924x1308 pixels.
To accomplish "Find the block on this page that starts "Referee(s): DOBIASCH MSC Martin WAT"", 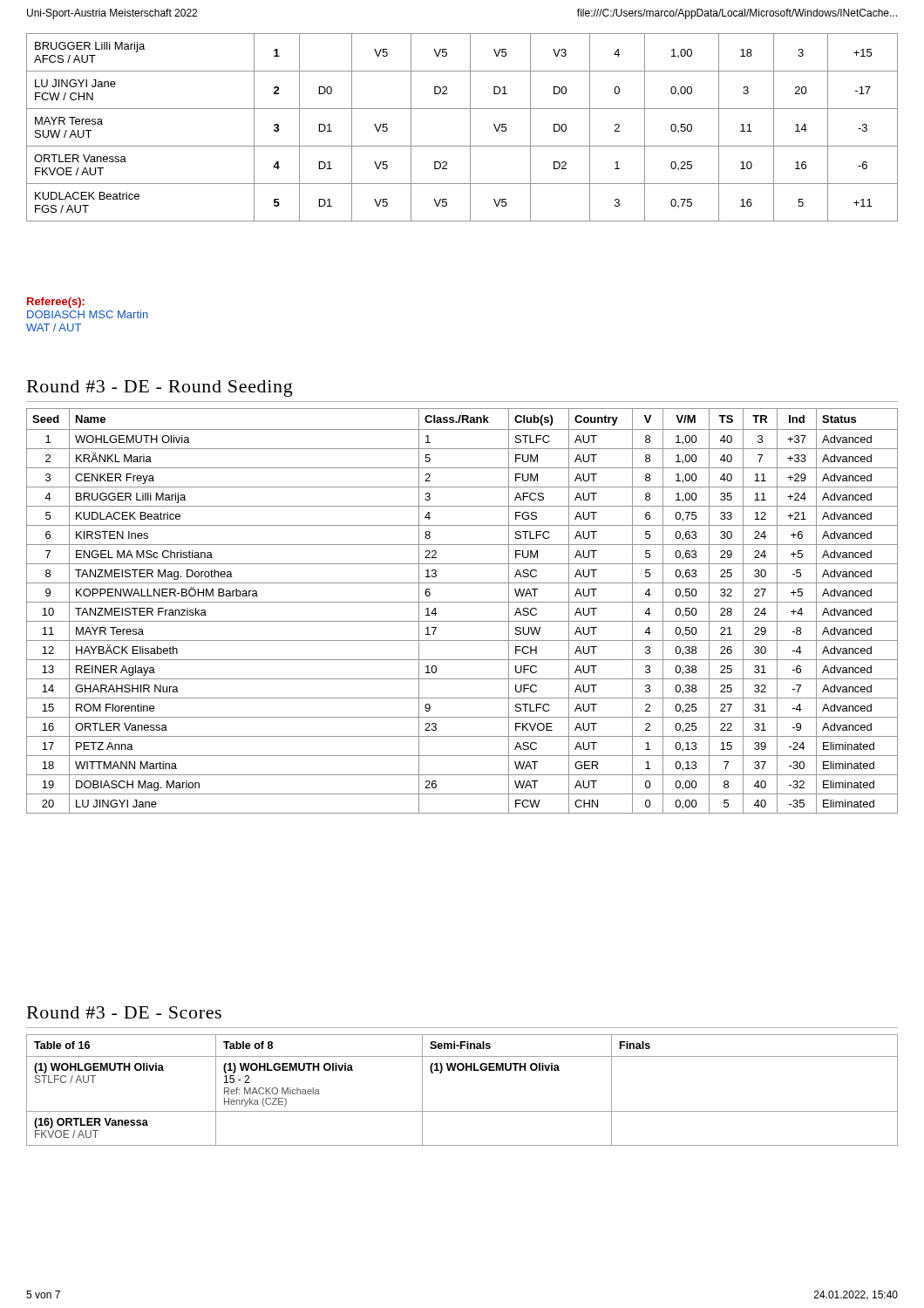I will pos(87,314).
